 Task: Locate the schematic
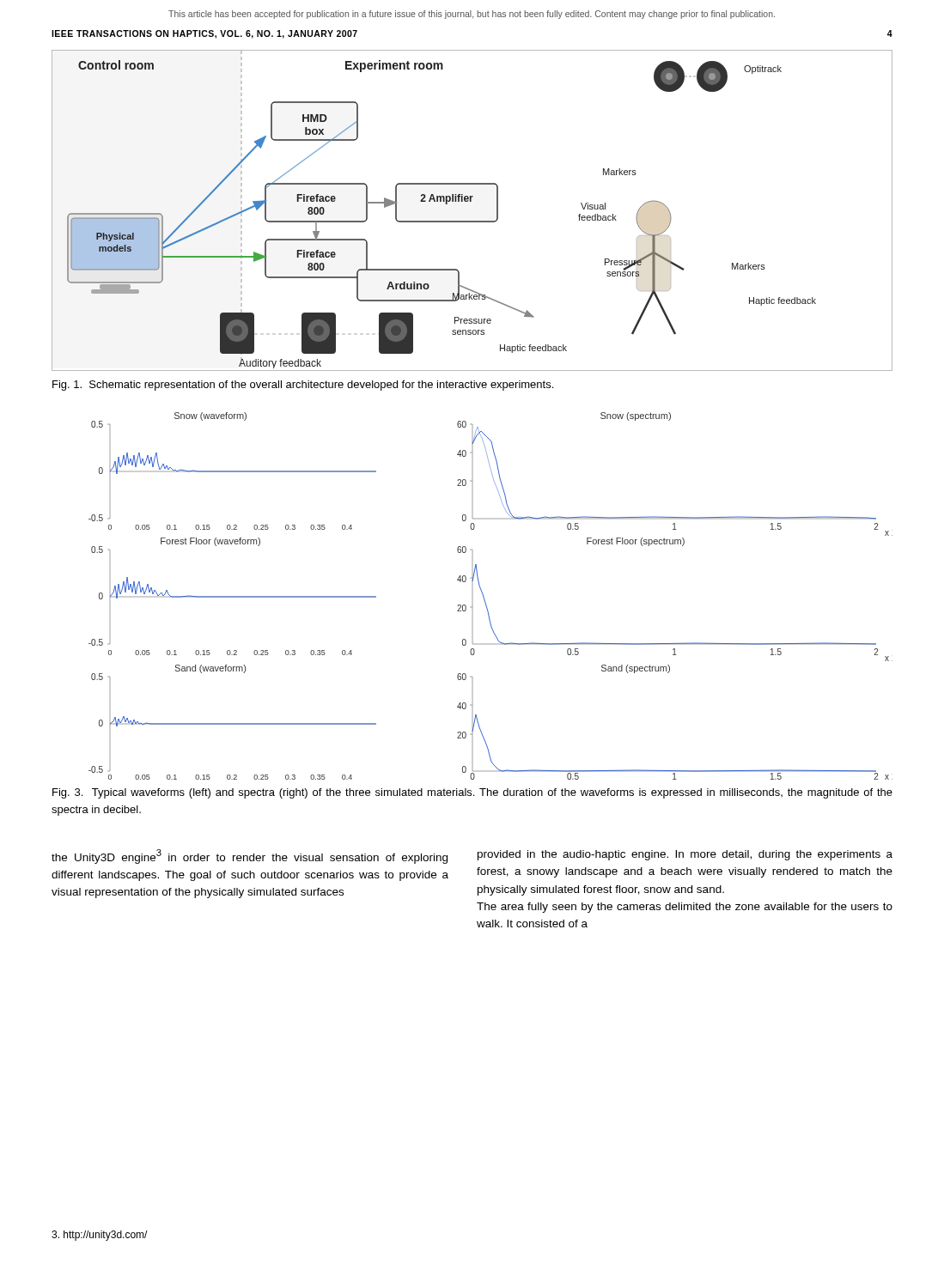pos(472,210)
